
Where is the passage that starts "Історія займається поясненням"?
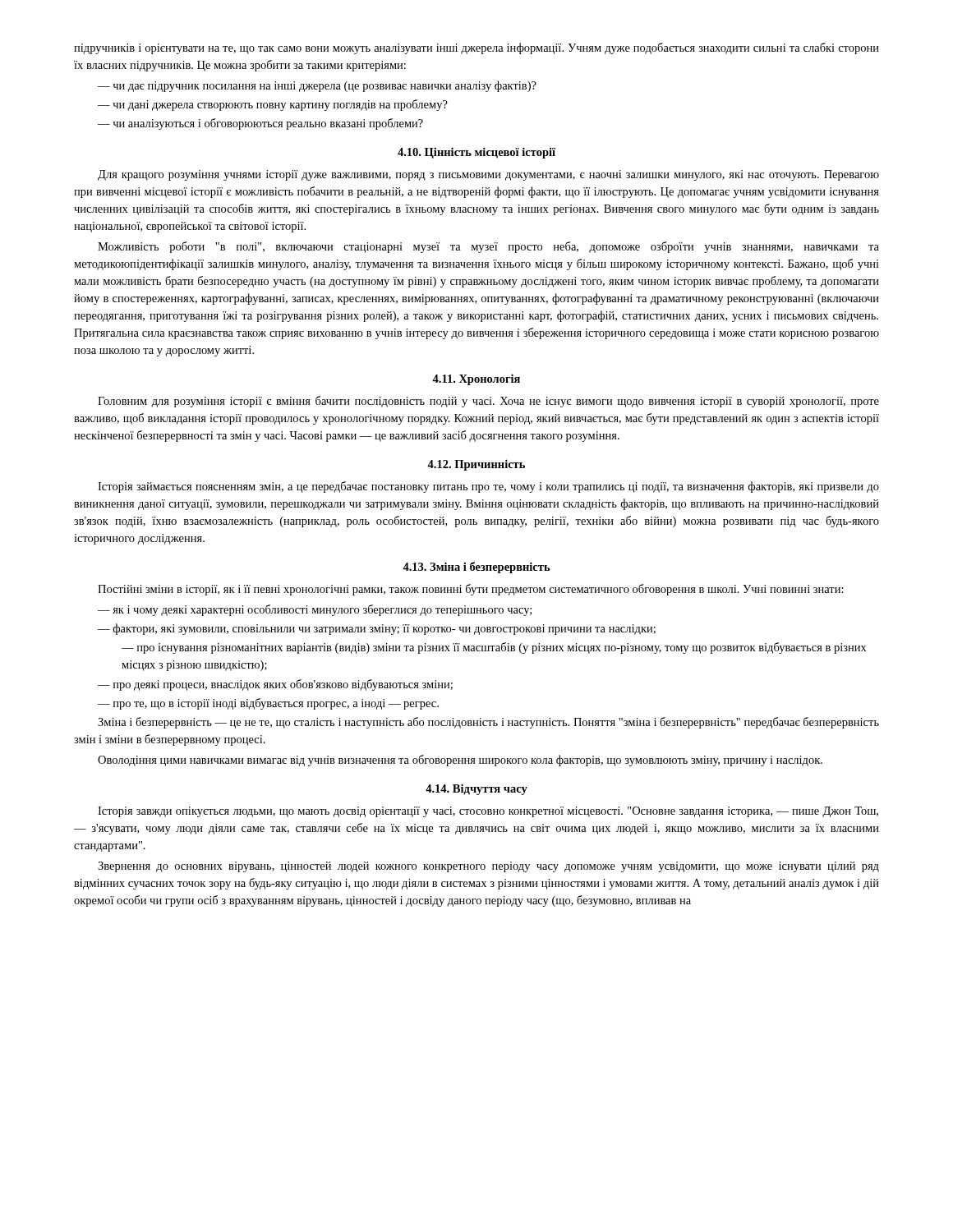point(476,513)
